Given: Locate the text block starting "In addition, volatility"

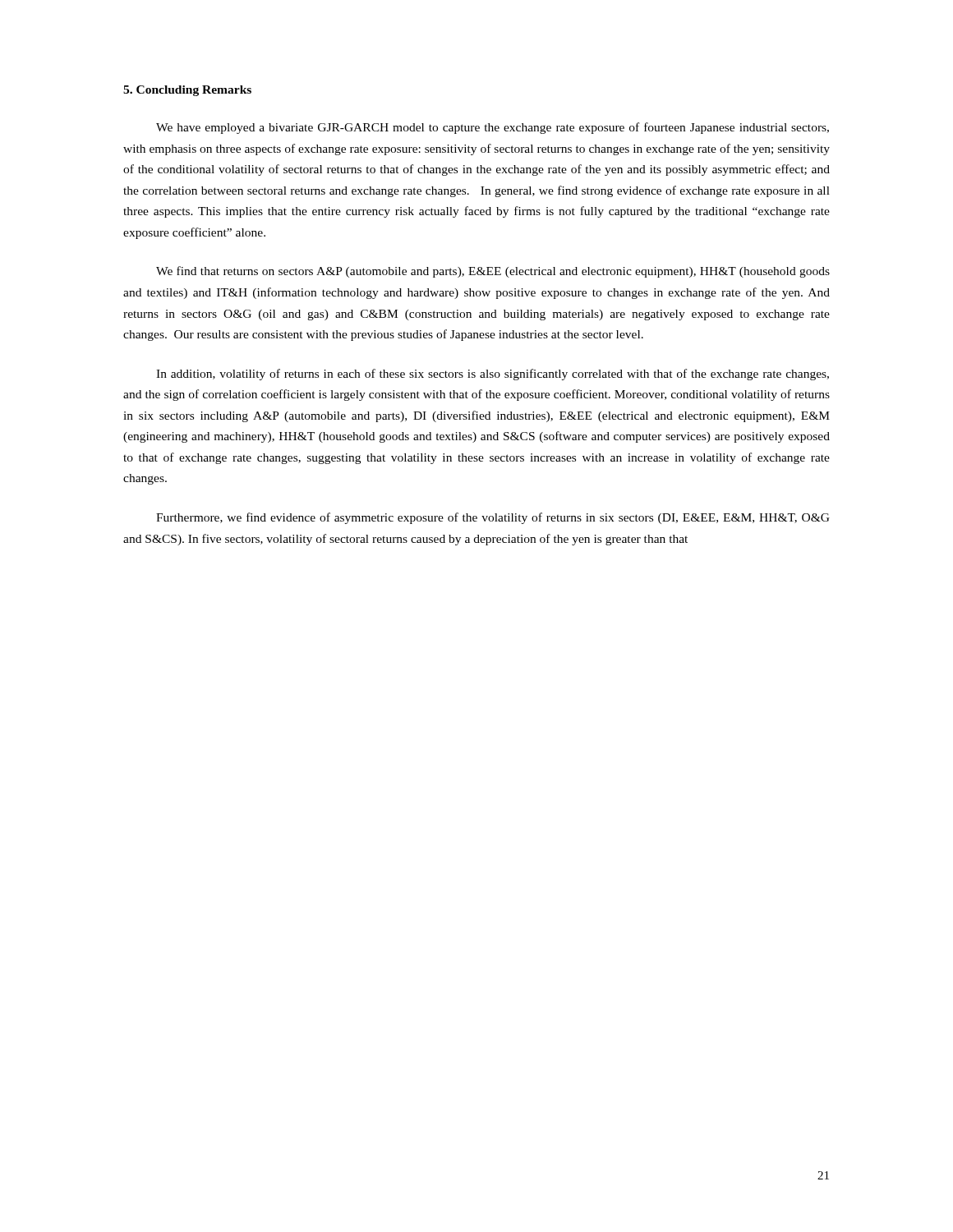Looking at the screenshot, I should point(476,425).
